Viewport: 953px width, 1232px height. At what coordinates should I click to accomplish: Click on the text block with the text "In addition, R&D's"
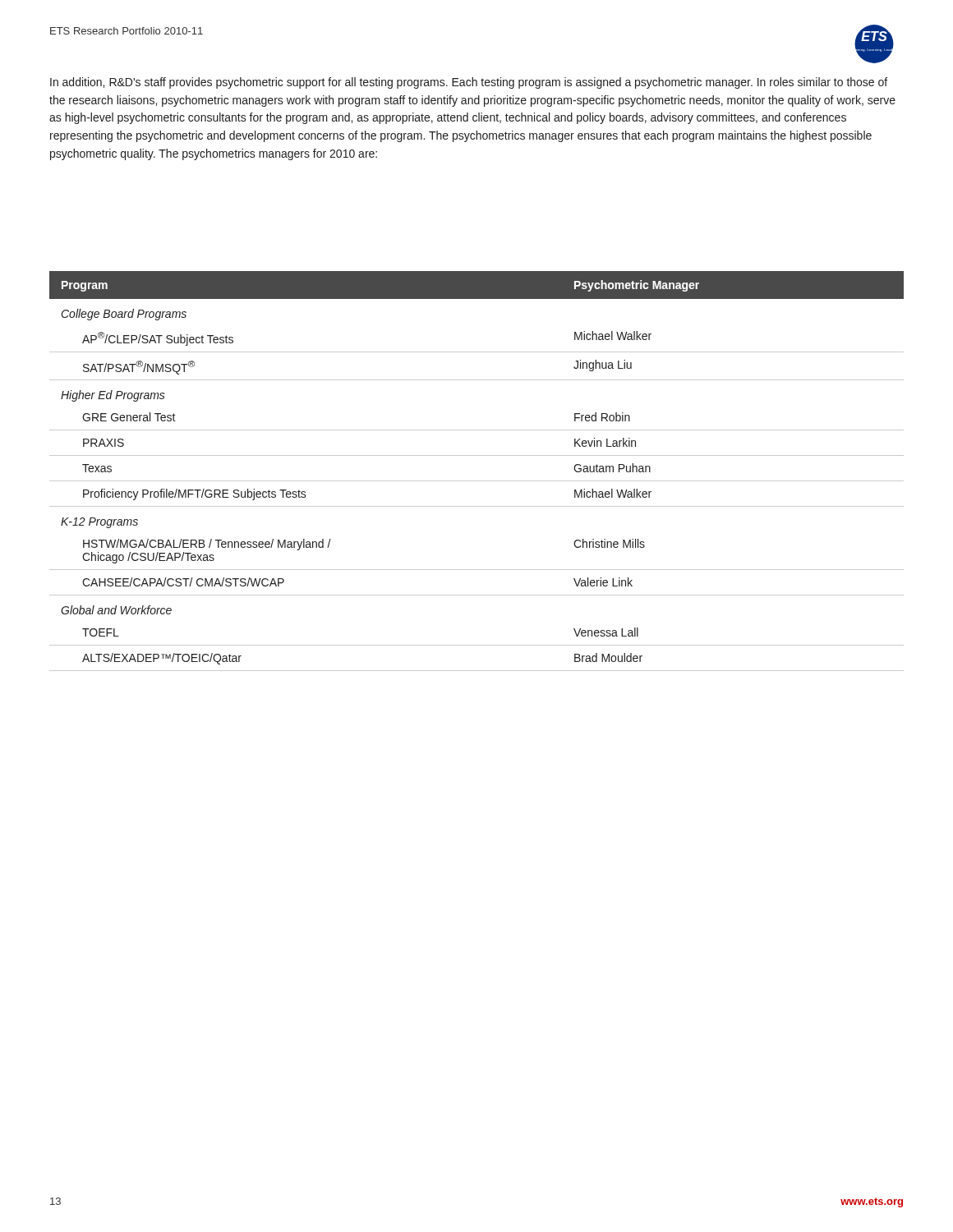tap(472, 118)
